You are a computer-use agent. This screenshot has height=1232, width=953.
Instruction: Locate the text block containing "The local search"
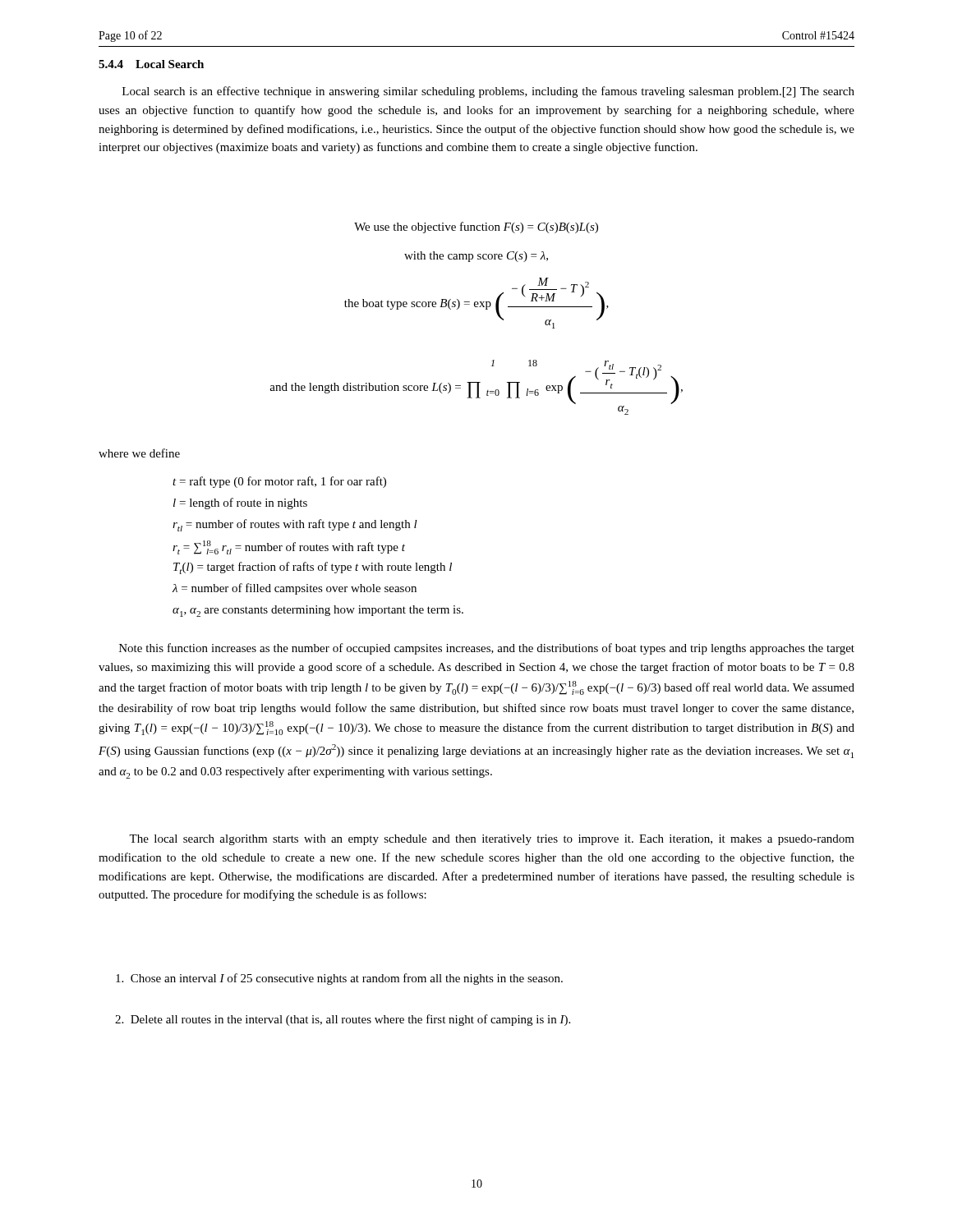point(476,867)
